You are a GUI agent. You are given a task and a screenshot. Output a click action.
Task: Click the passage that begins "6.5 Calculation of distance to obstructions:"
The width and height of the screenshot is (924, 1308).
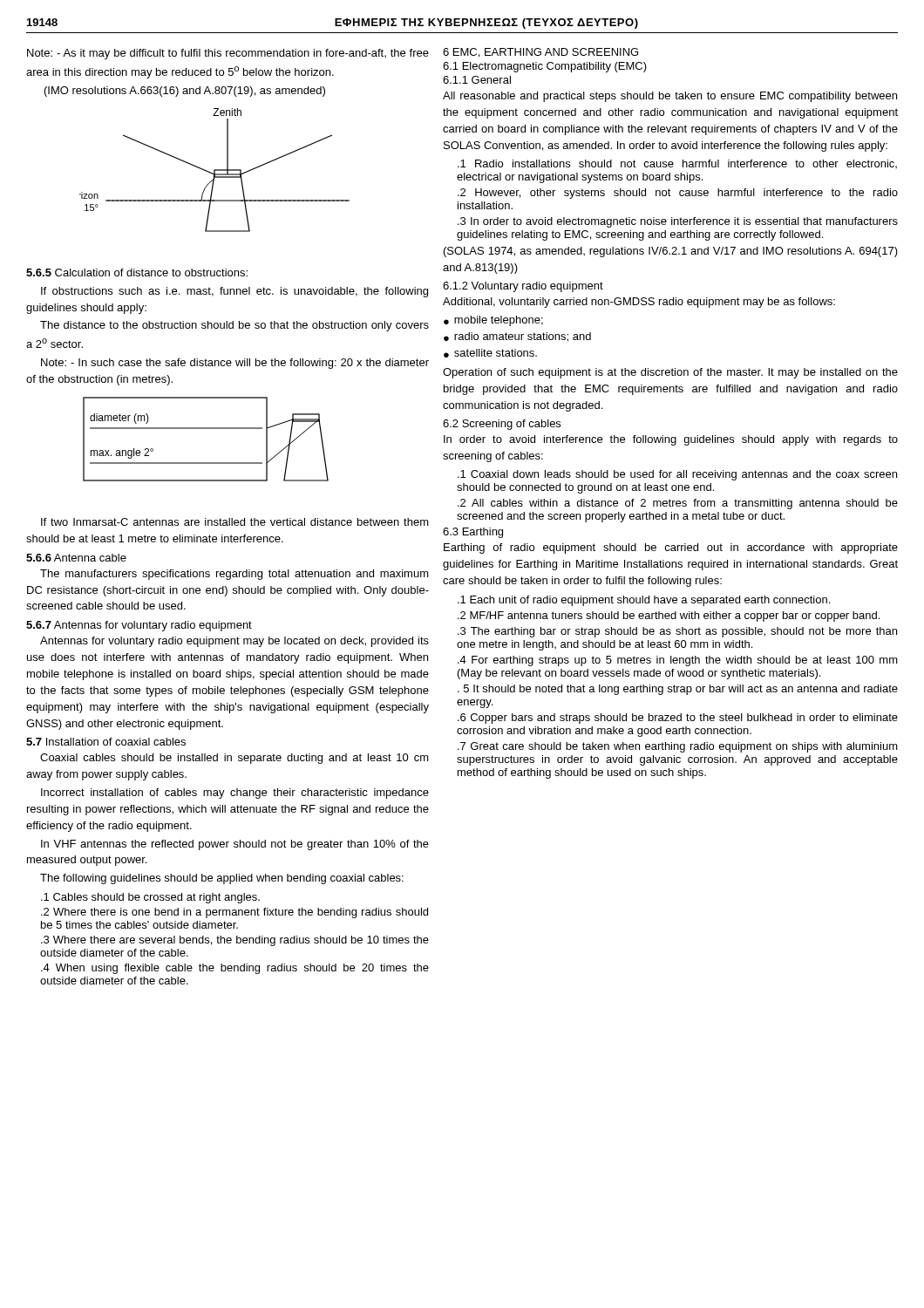point(228,327)
